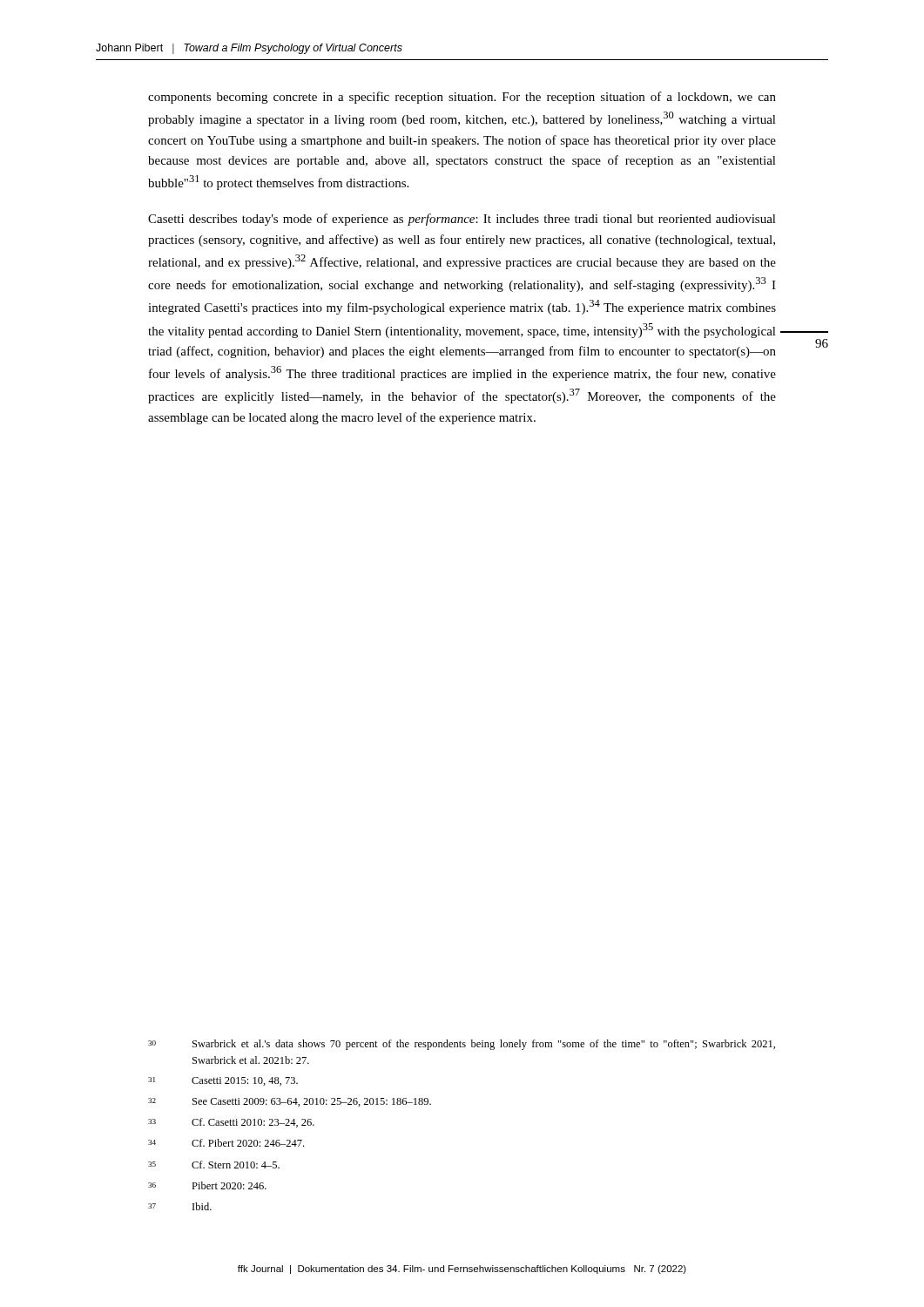Viewport: 924px width, 1307px height.
Task: Navigate to the text block starting "35 Cf. Stern 2010: 4–5."
Action: pos(214,1165)
